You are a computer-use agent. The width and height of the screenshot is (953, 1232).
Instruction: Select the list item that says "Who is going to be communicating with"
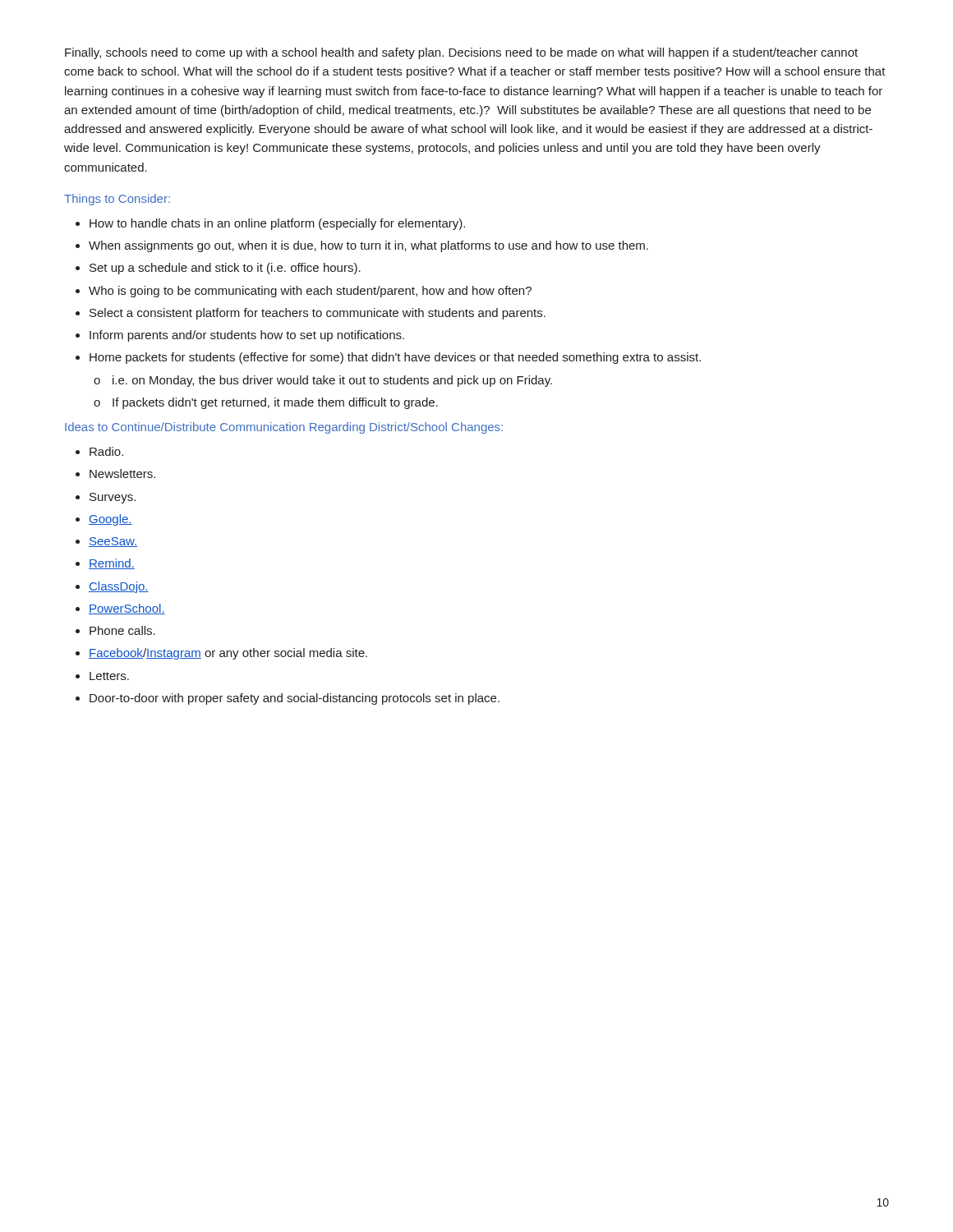489,290
